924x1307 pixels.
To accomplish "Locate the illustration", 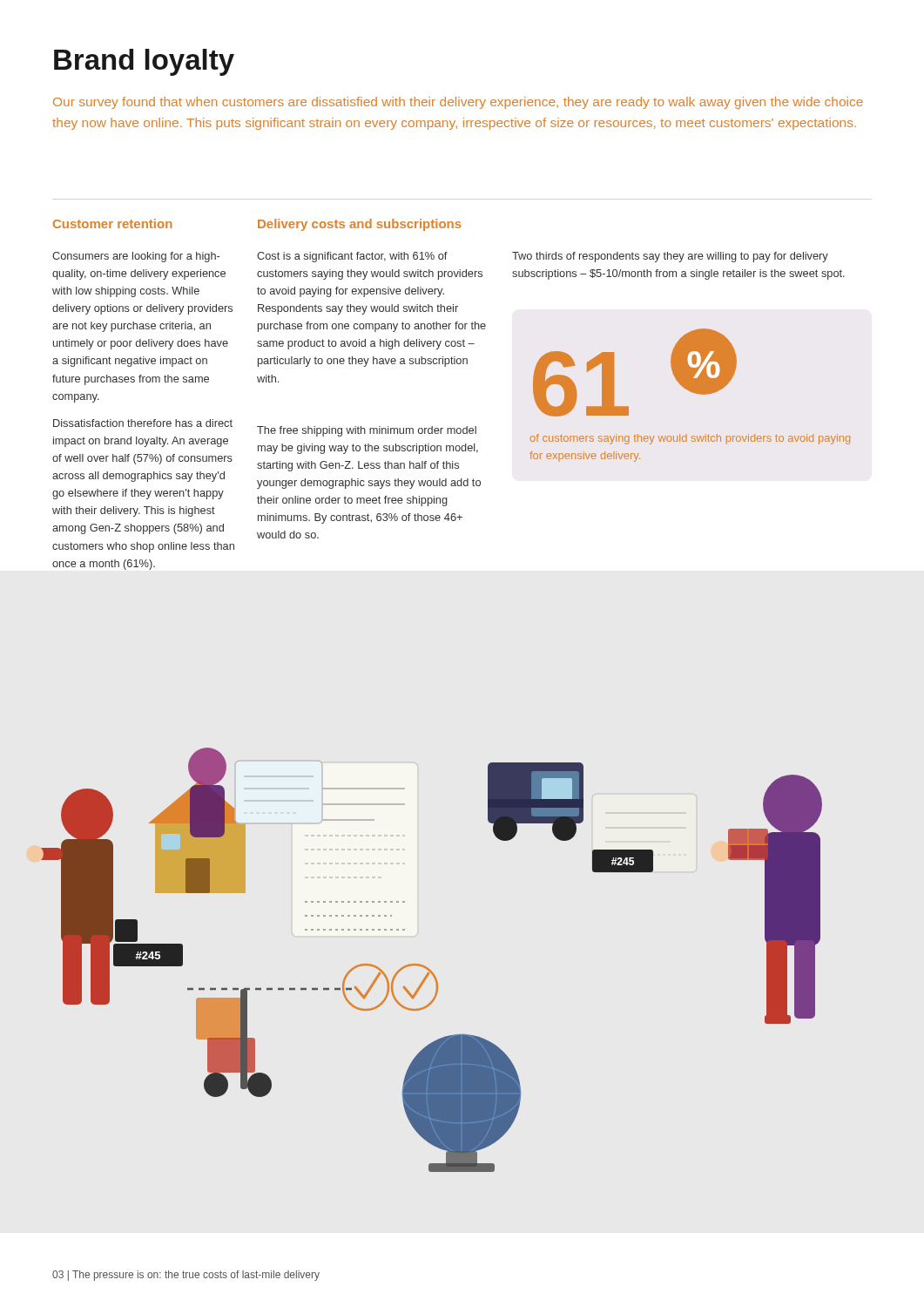I will point(462,902).
